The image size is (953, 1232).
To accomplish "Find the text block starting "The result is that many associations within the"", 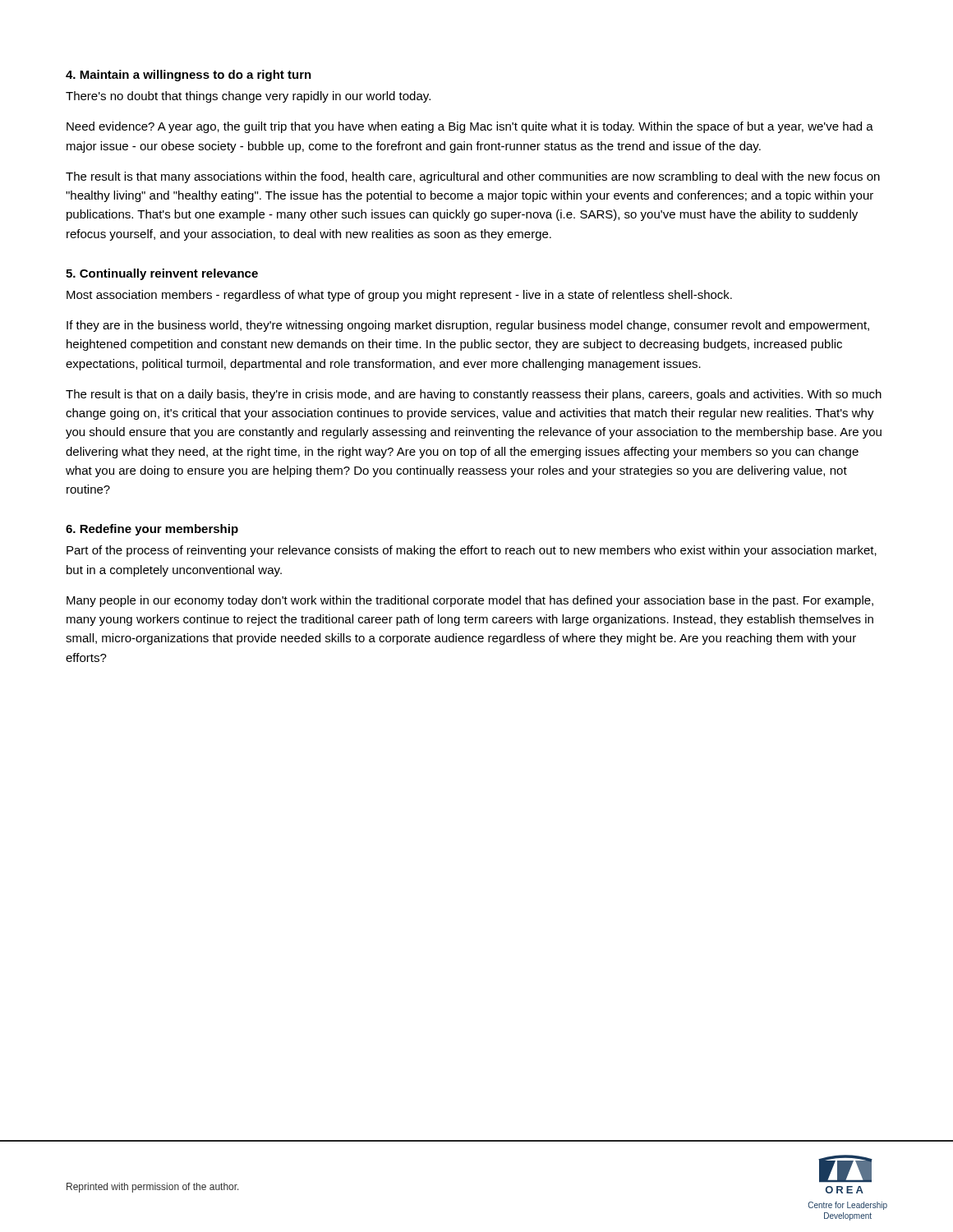I will pyautogui.click(x=473, y=205).
